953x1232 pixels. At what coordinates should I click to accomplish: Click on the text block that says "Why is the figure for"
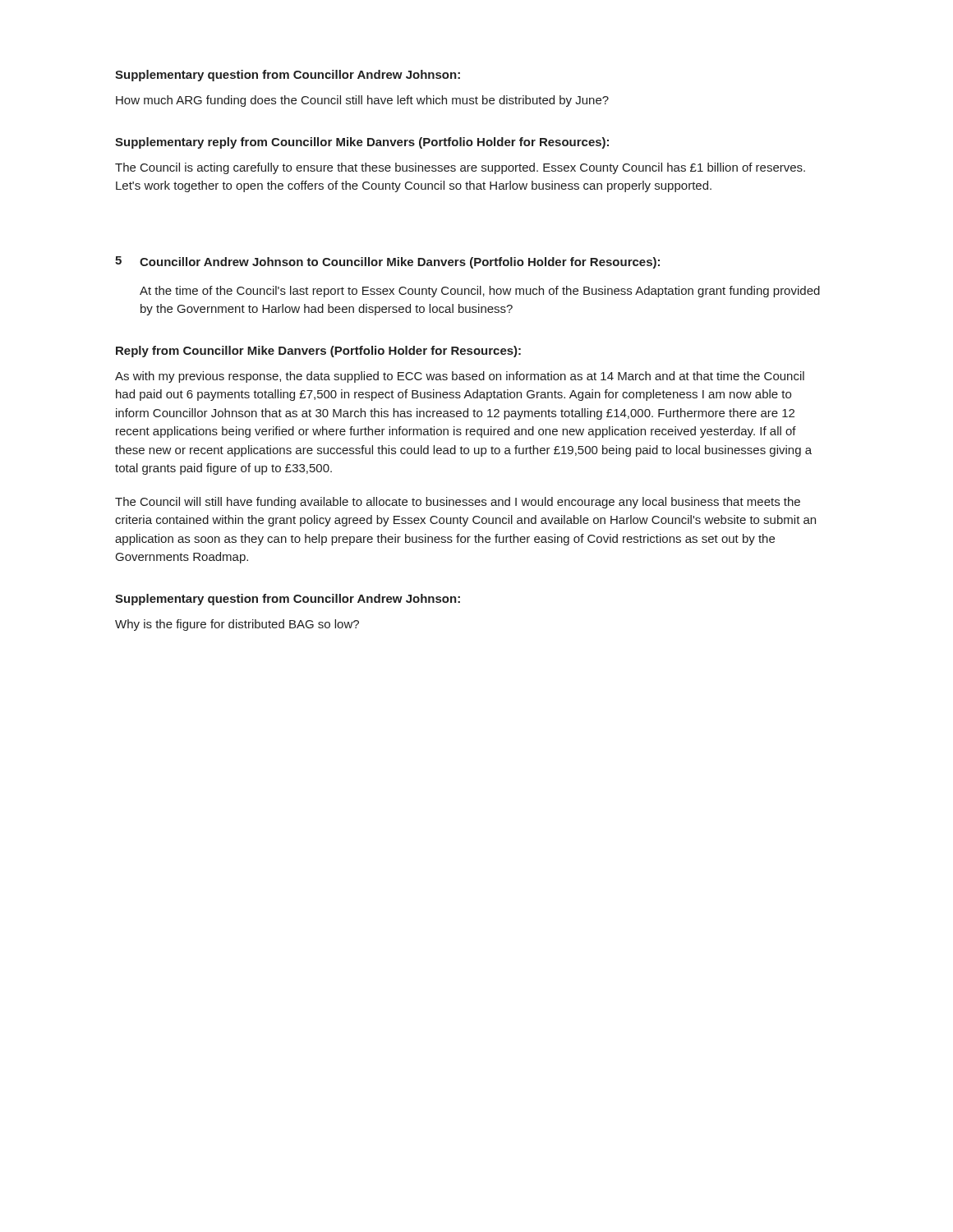(237, 623)
